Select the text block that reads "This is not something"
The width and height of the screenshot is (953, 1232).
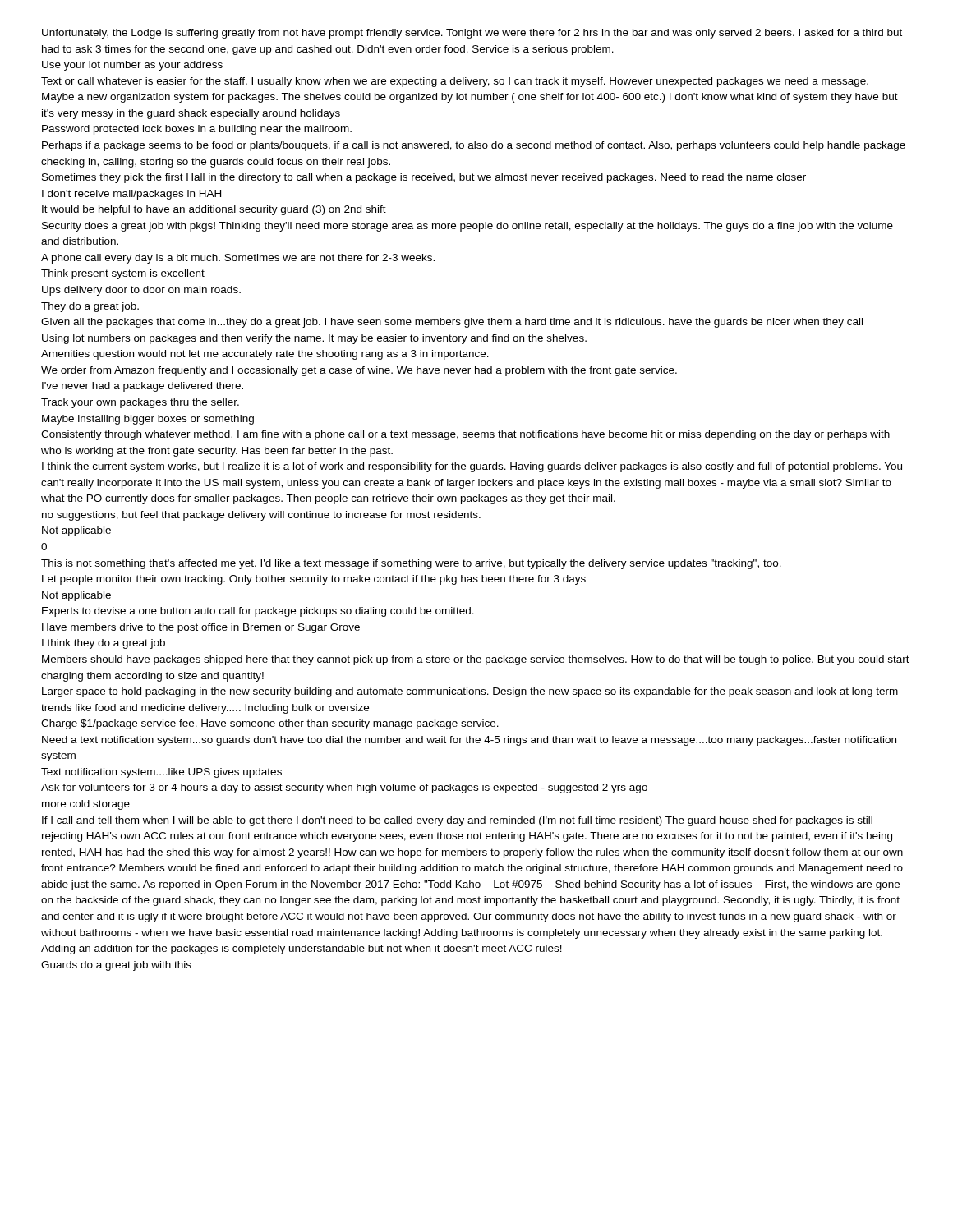(411, 563)
